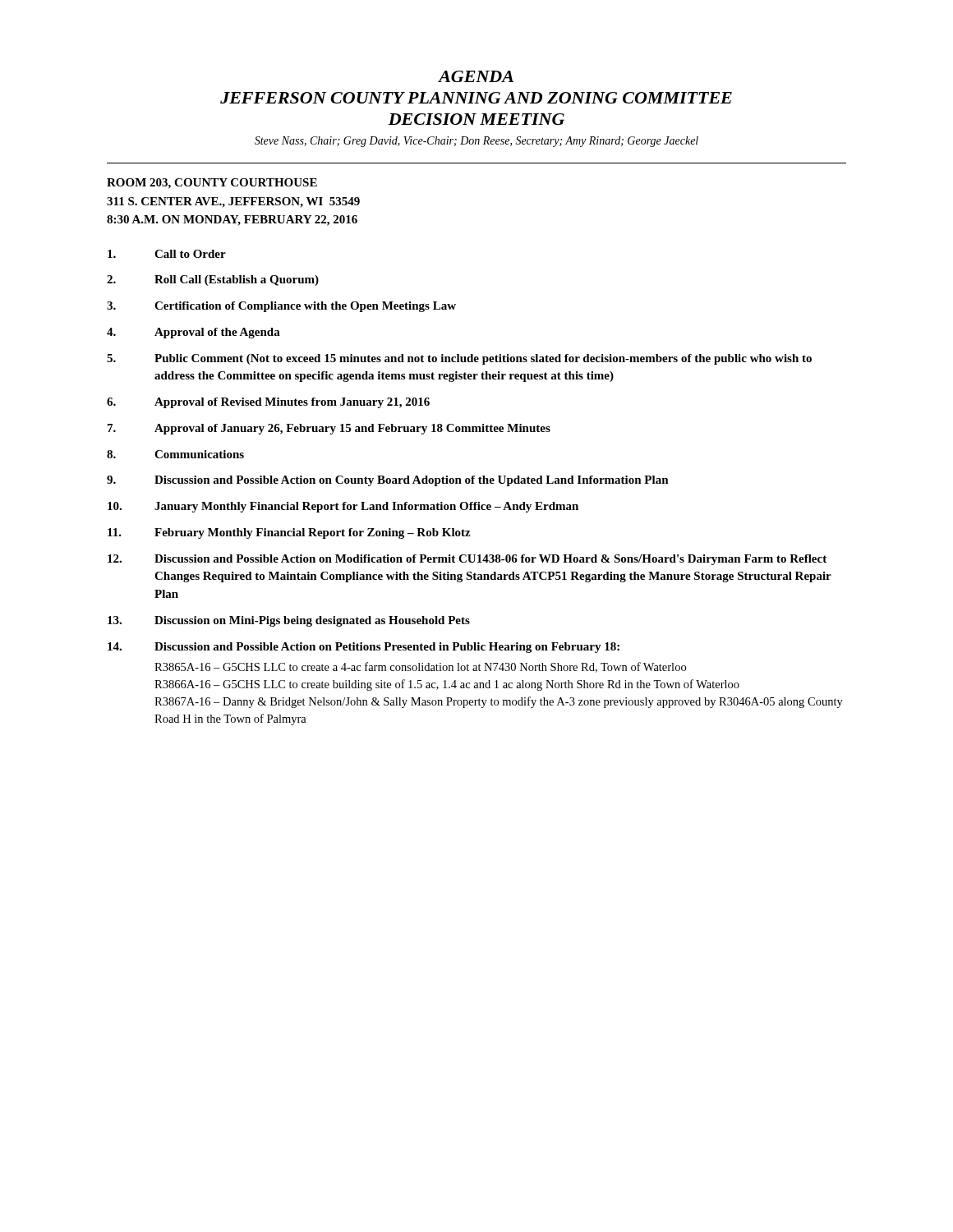Locate the text starting "13. Discussion on Mini-Pigs being designated"
The image size is (953, 1232).
476,621
